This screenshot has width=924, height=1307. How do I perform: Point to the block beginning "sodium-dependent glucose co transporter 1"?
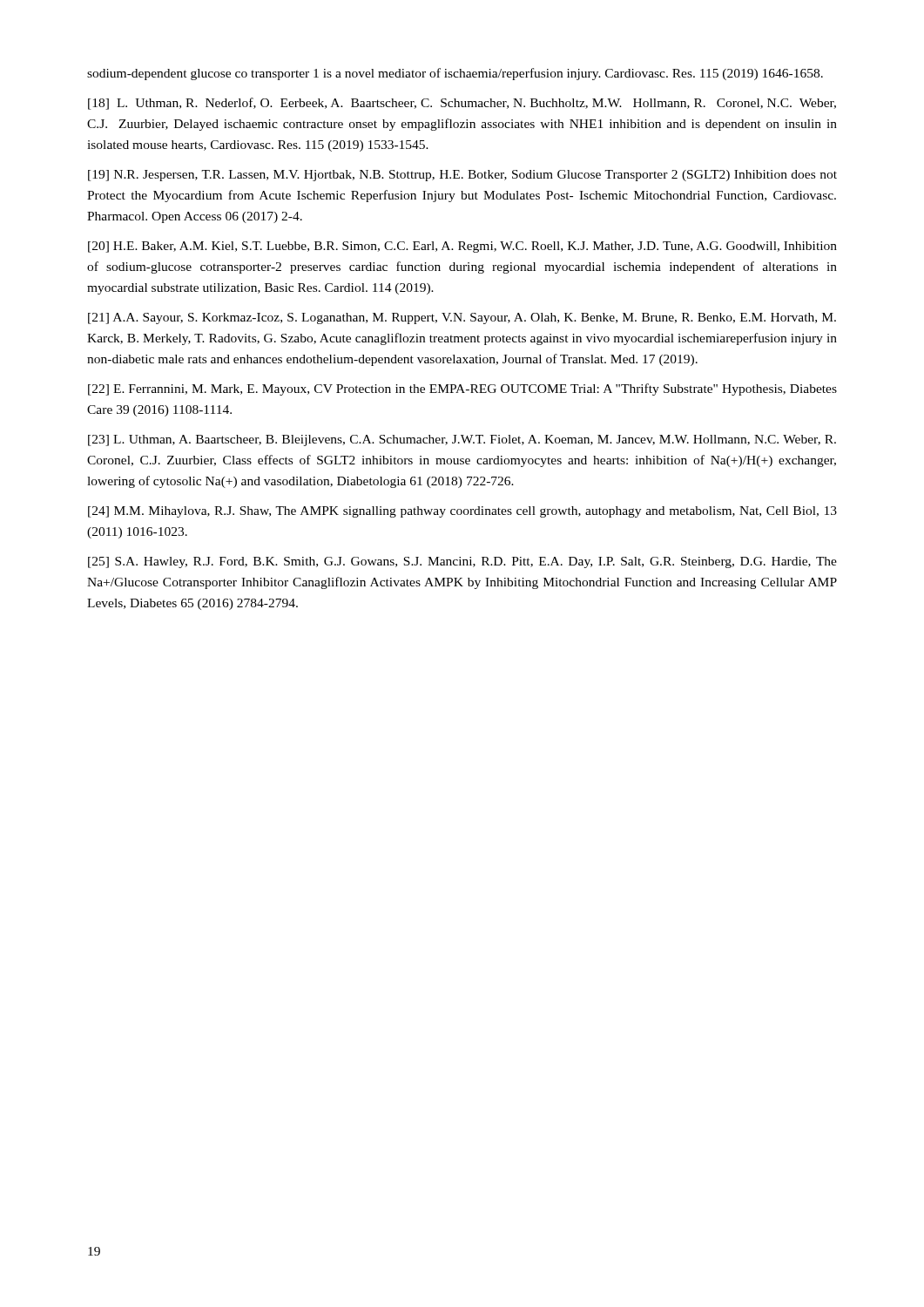[x=455, y=73]
